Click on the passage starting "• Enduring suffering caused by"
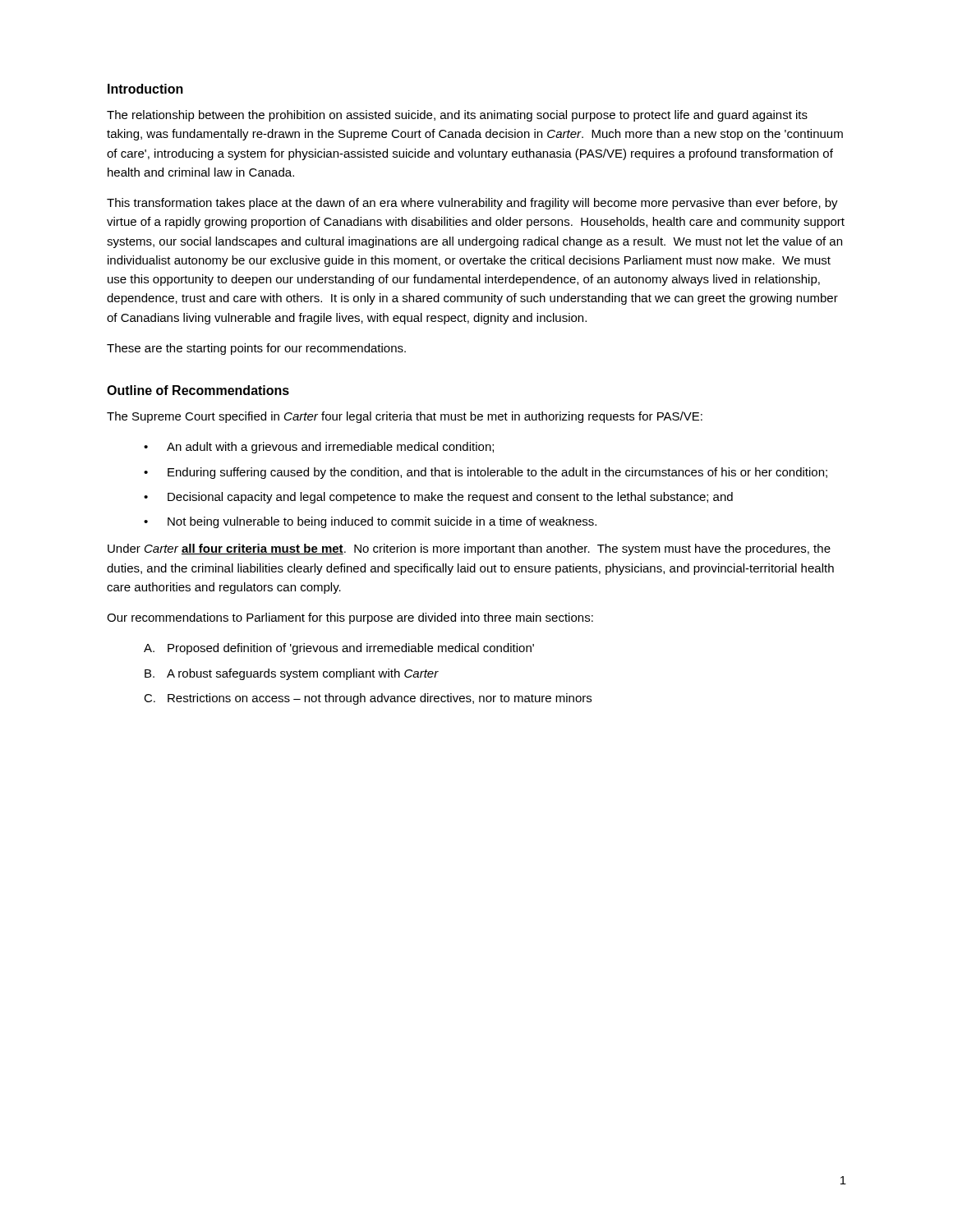 pos(495,472)
